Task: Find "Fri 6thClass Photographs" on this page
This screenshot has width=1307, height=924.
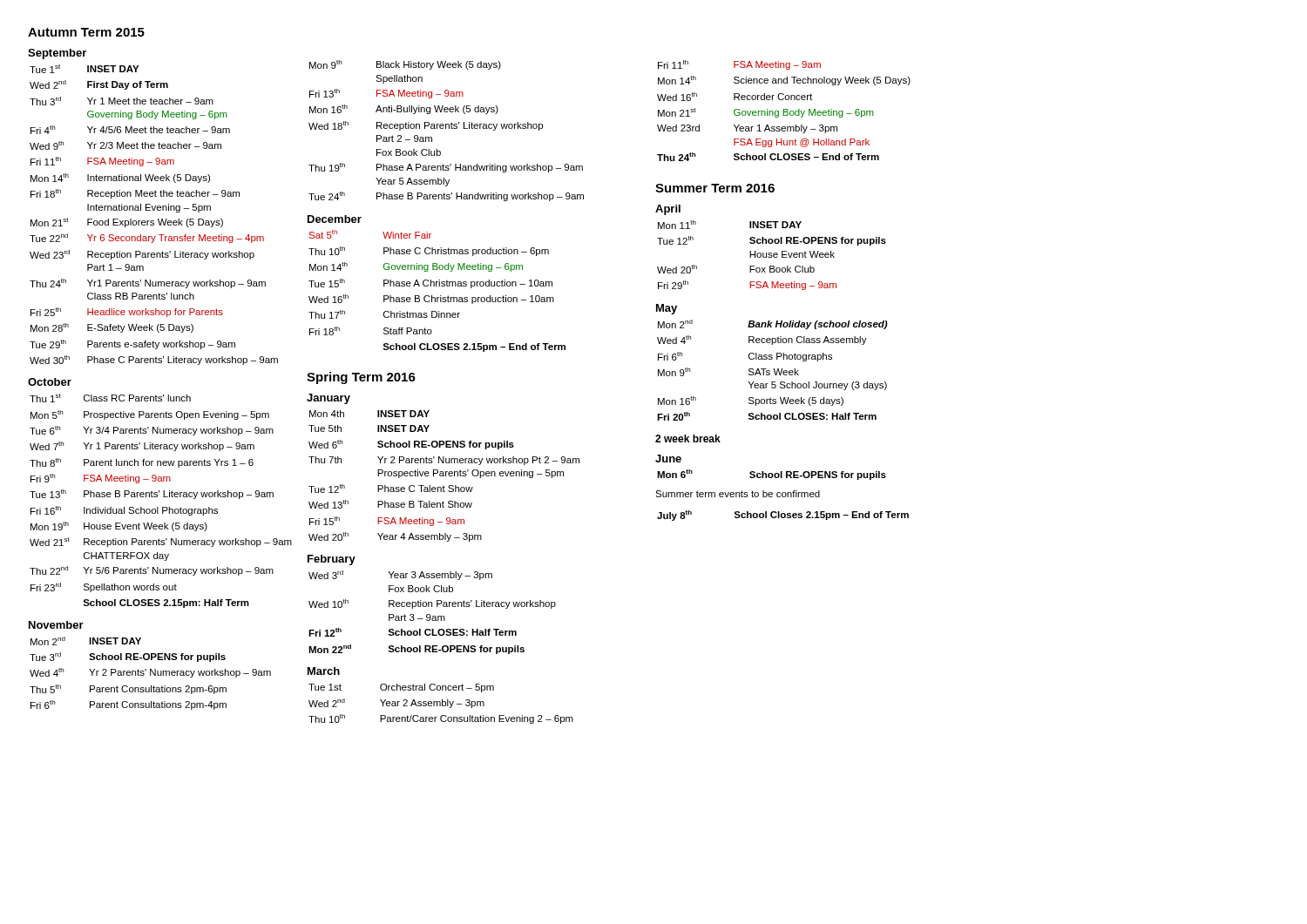Action: click(x=825, y=357)
